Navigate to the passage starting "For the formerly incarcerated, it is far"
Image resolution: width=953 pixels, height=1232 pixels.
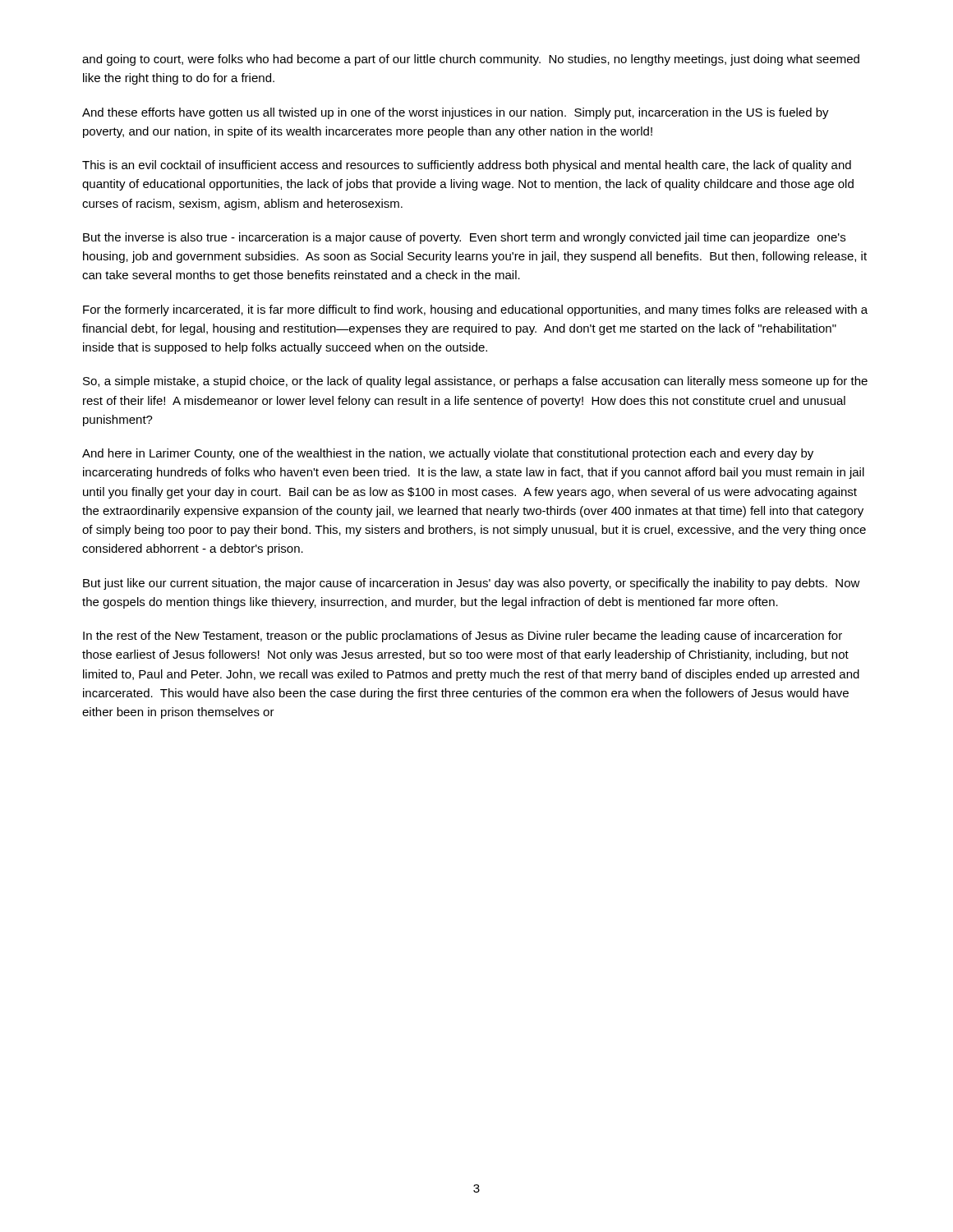coord(475,328)
